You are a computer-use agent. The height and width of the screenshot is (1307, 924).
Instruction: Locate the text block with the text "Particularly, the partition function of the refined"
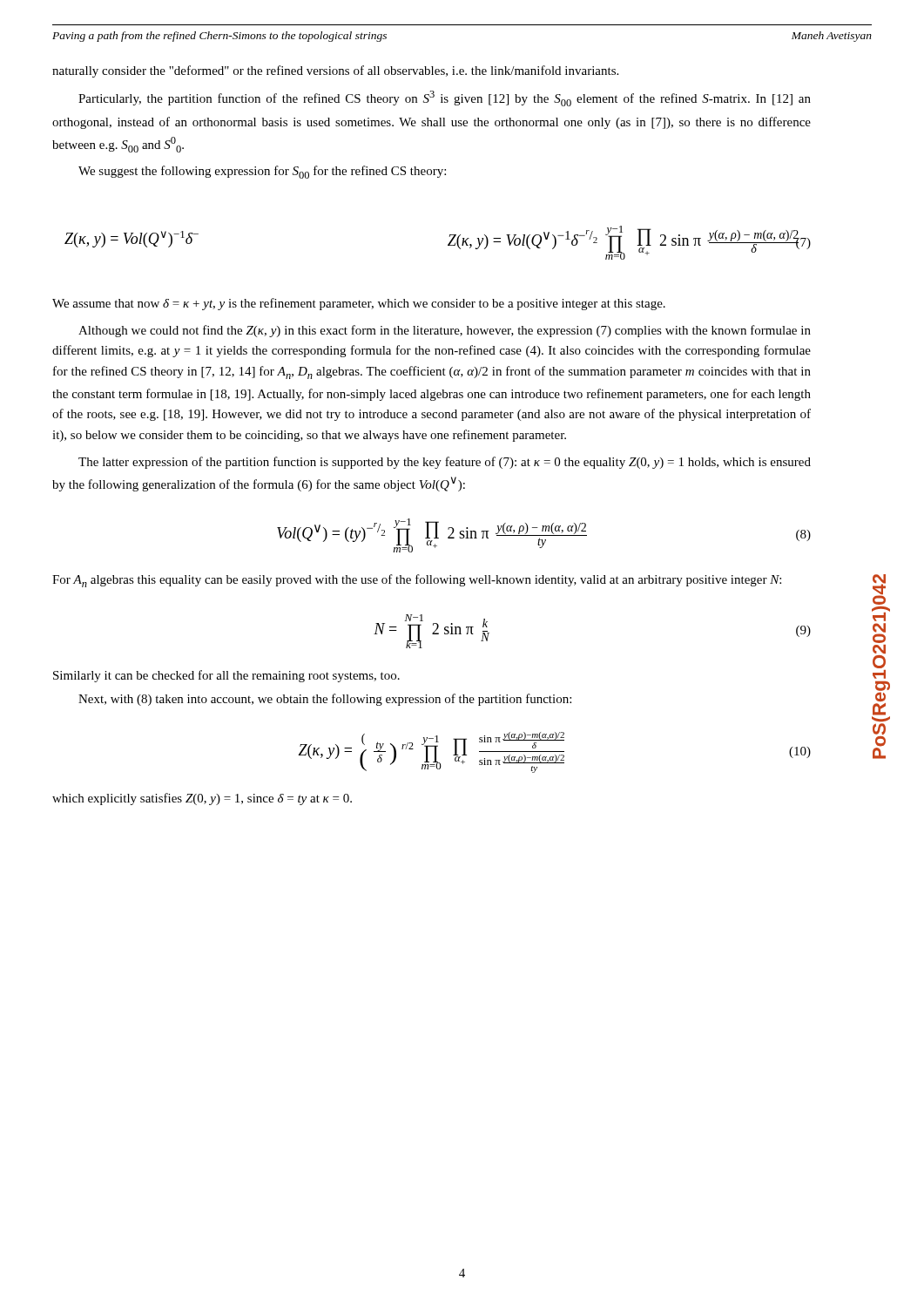click(x=432, y=122)
